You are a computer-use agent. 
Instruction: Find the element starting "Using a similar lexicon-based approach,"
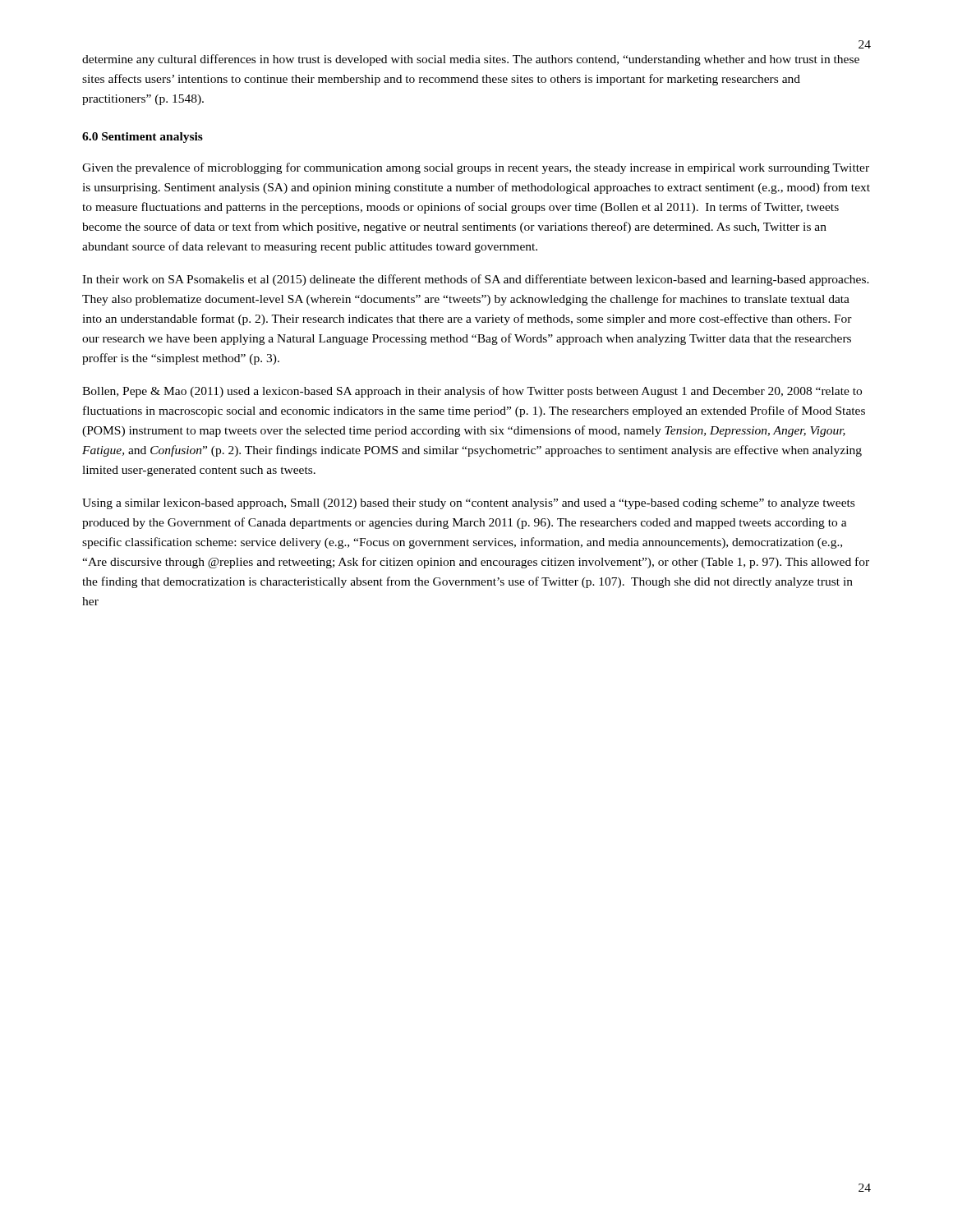point(476,552)
